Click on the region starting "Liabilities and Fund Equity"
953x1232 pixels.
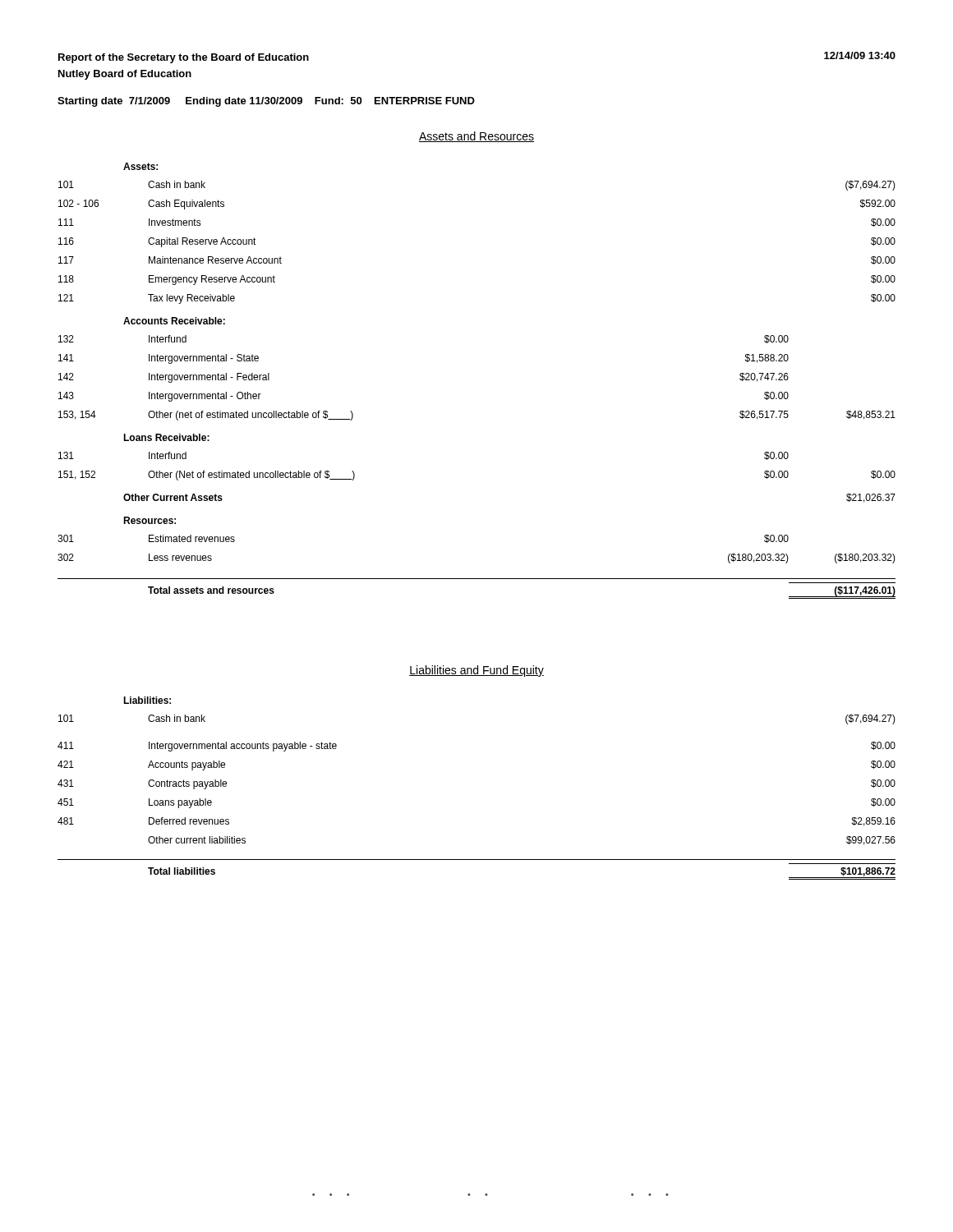(476, 670)
